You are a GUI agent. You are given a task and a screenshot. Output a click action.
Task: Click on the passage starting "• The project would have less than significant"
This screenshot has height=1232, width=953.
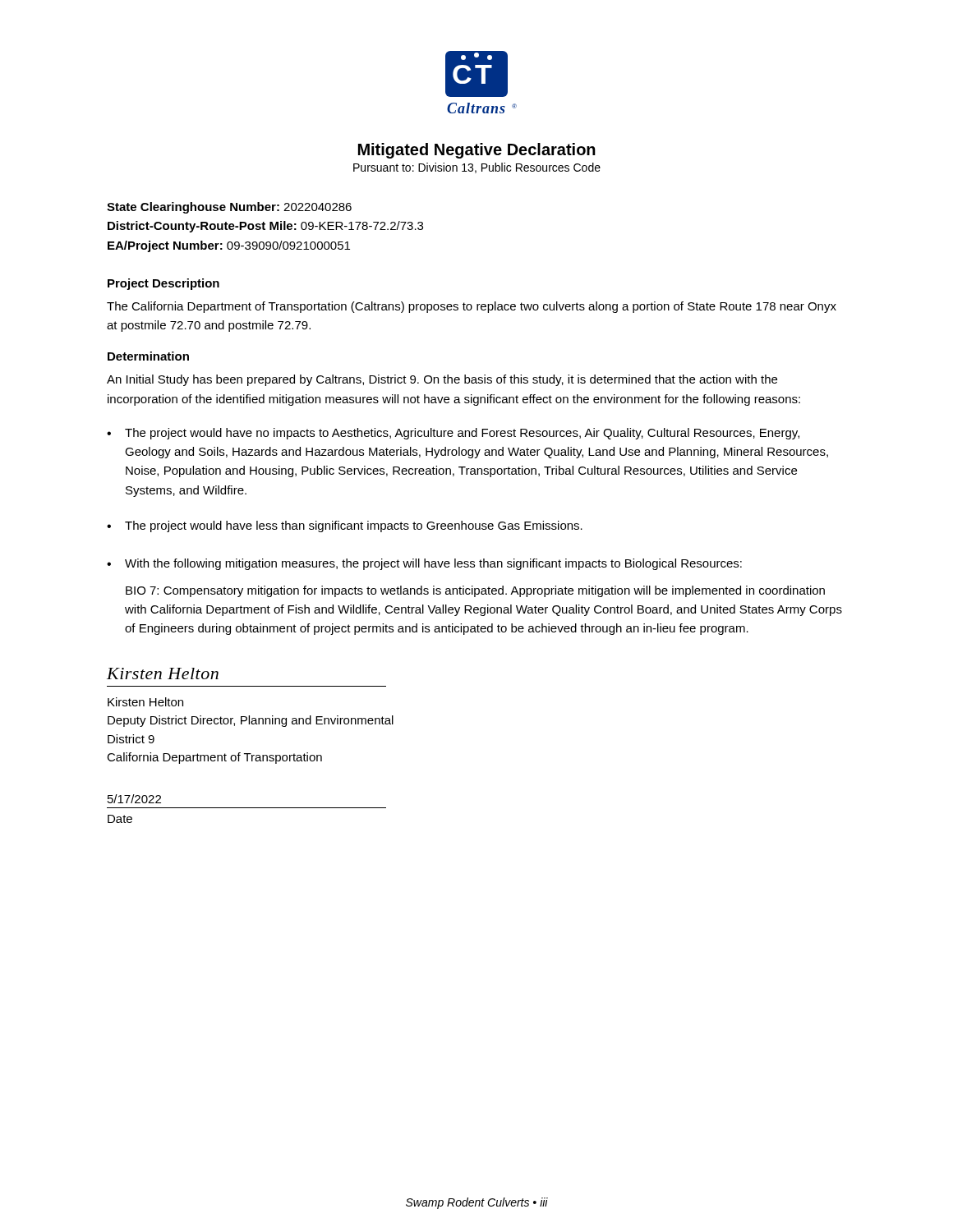[x=476, y=526]
